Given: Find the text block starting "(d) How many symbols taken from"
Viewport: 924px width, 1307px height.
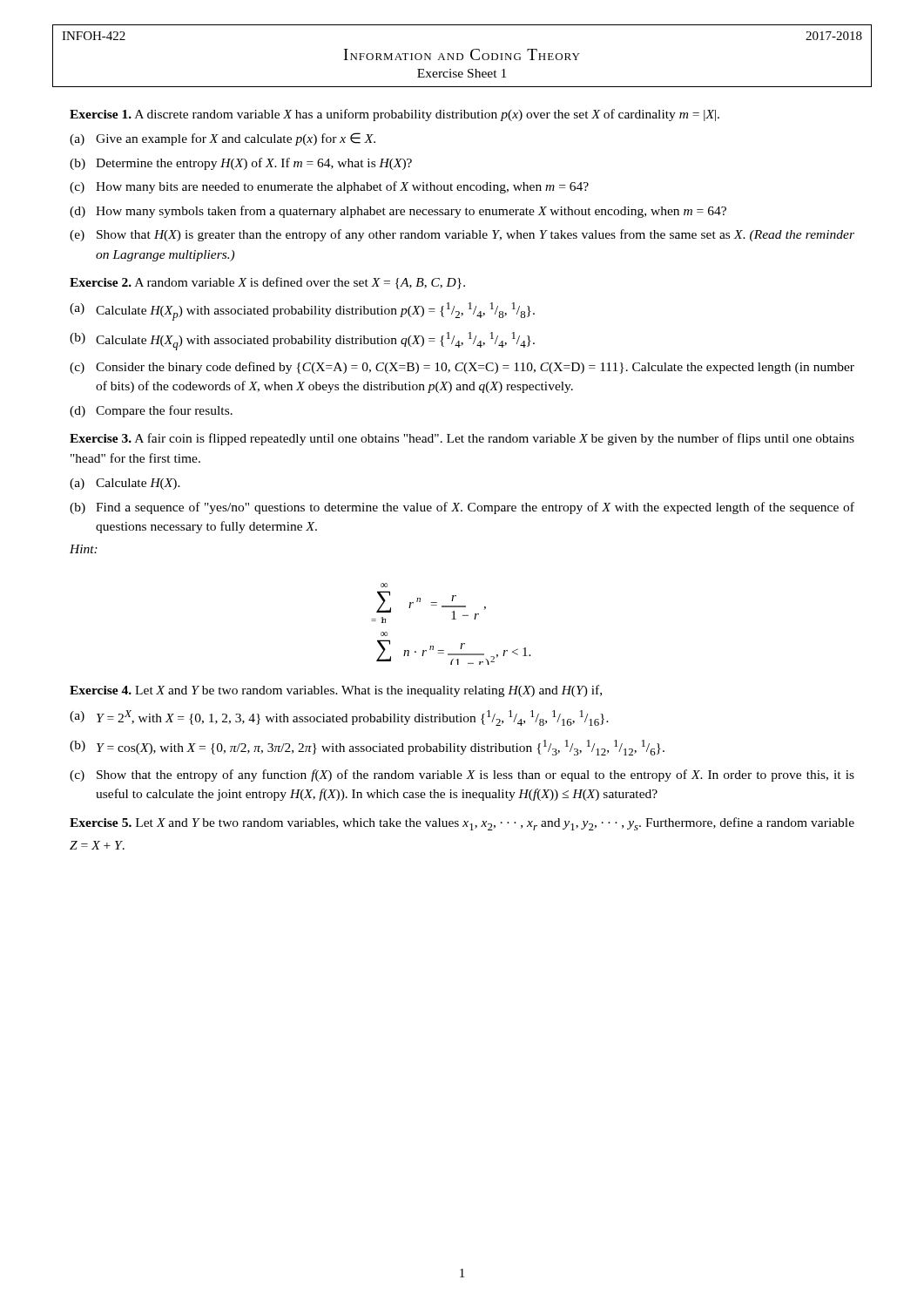Looking at the screenshot, I should tap(462, 211).
